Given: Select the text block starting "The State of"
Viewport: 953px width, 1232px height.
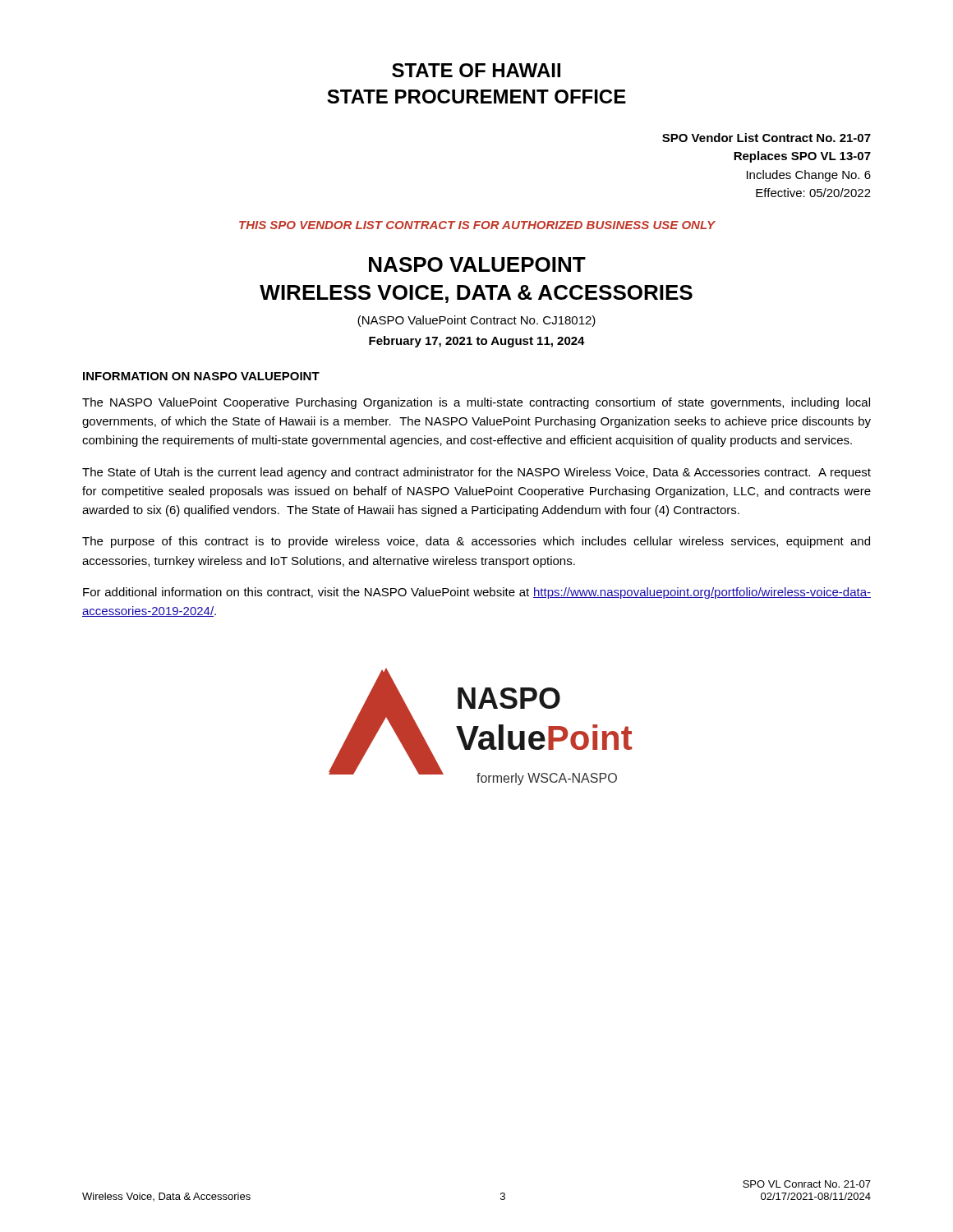Looking at the screenshot, I should point(476,491).
